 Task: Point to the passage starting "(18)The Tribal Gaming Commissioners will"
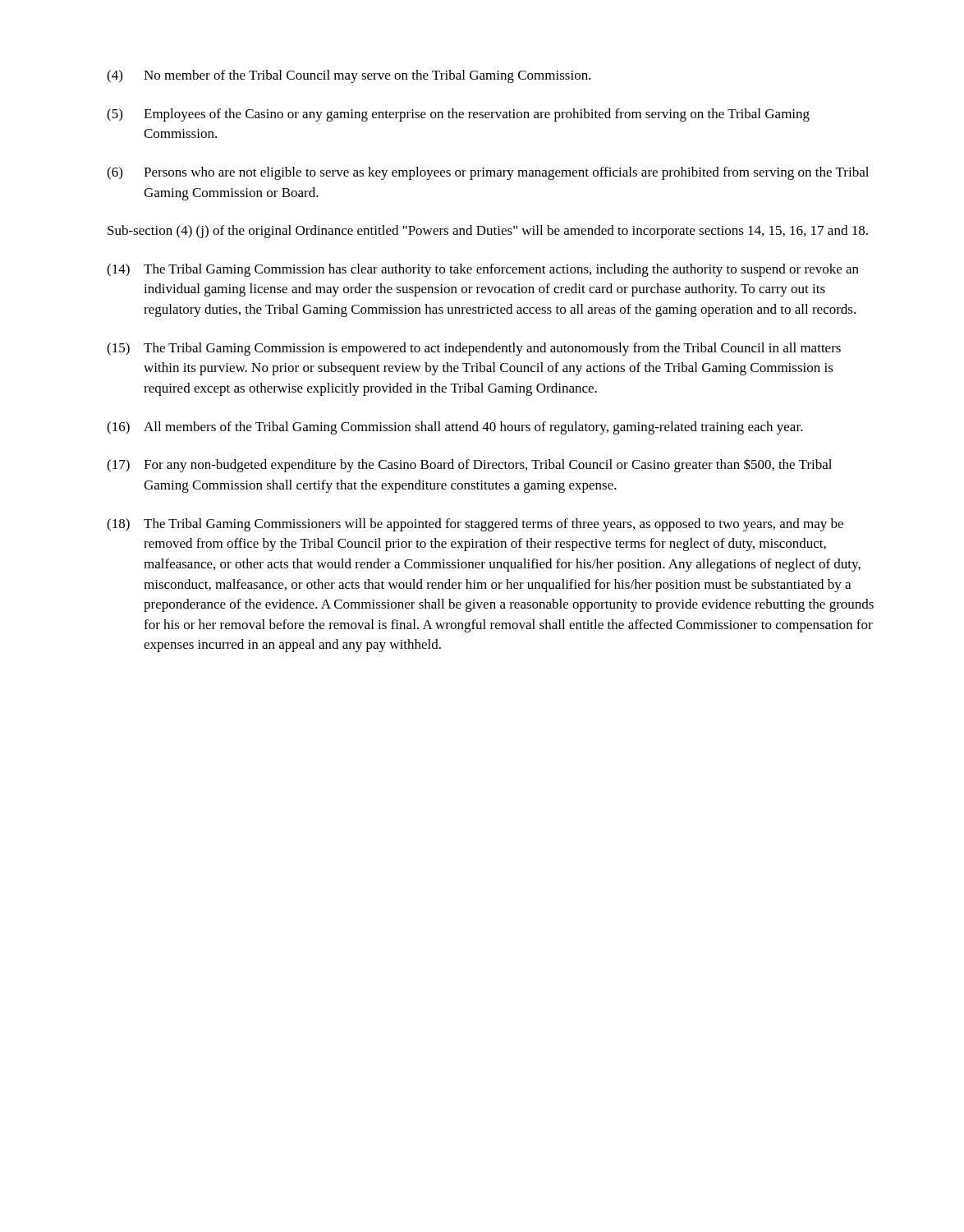491,585
